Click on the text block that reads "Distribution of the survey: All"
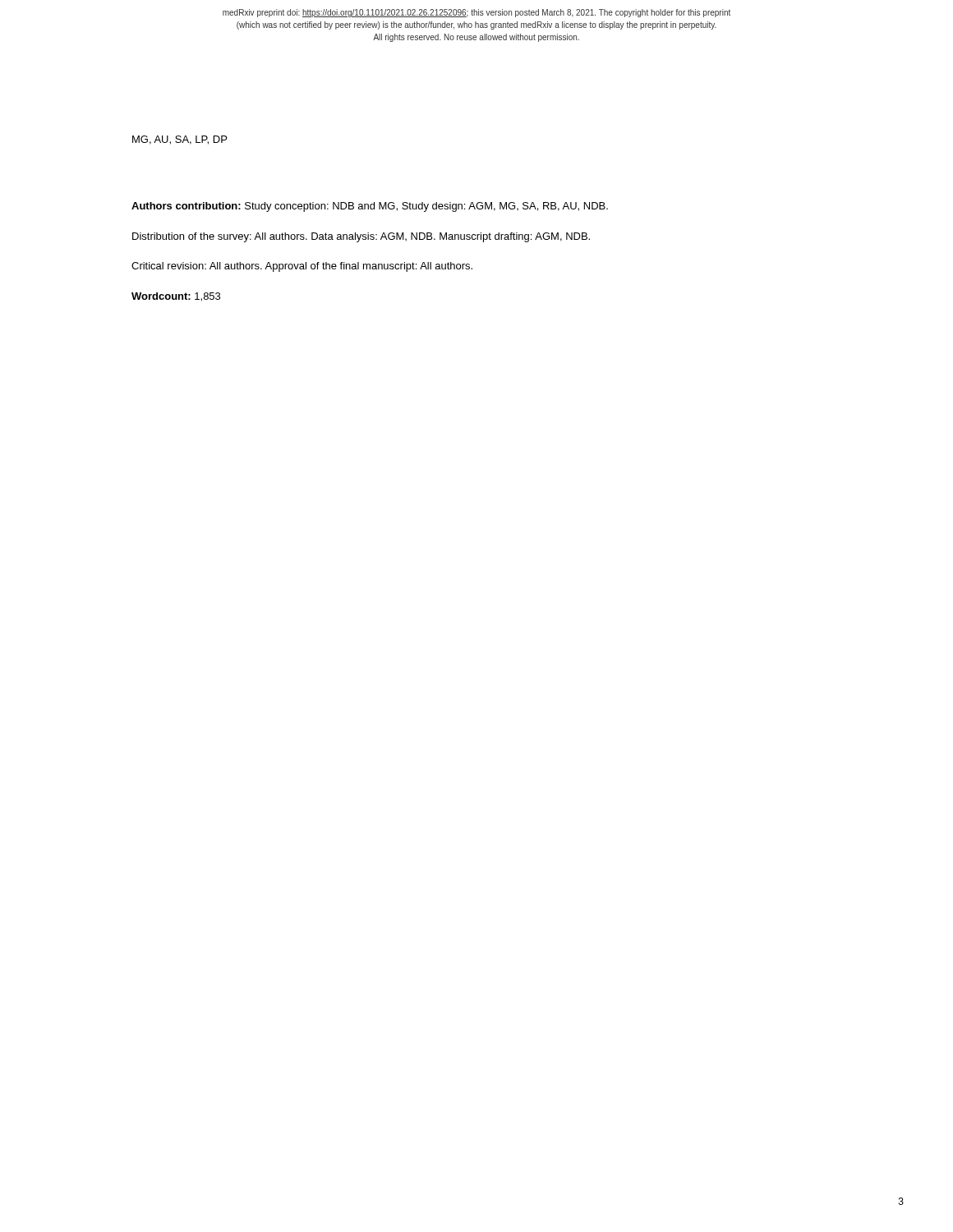The height and width of the screenshot is (1232, 953). [361, 236]
